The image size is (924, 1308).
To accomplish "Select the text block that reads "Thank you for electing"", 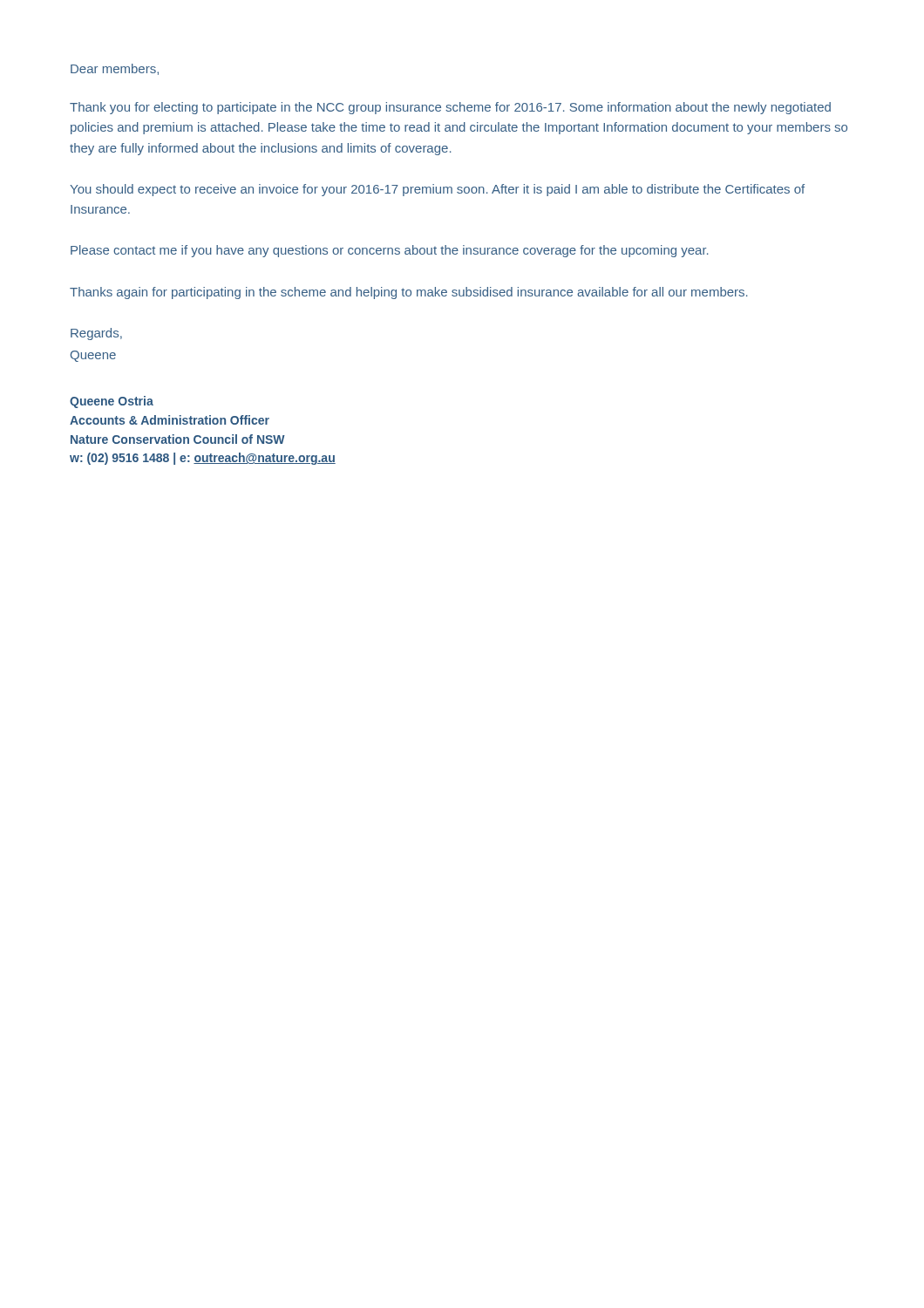I will click(462, 127).
